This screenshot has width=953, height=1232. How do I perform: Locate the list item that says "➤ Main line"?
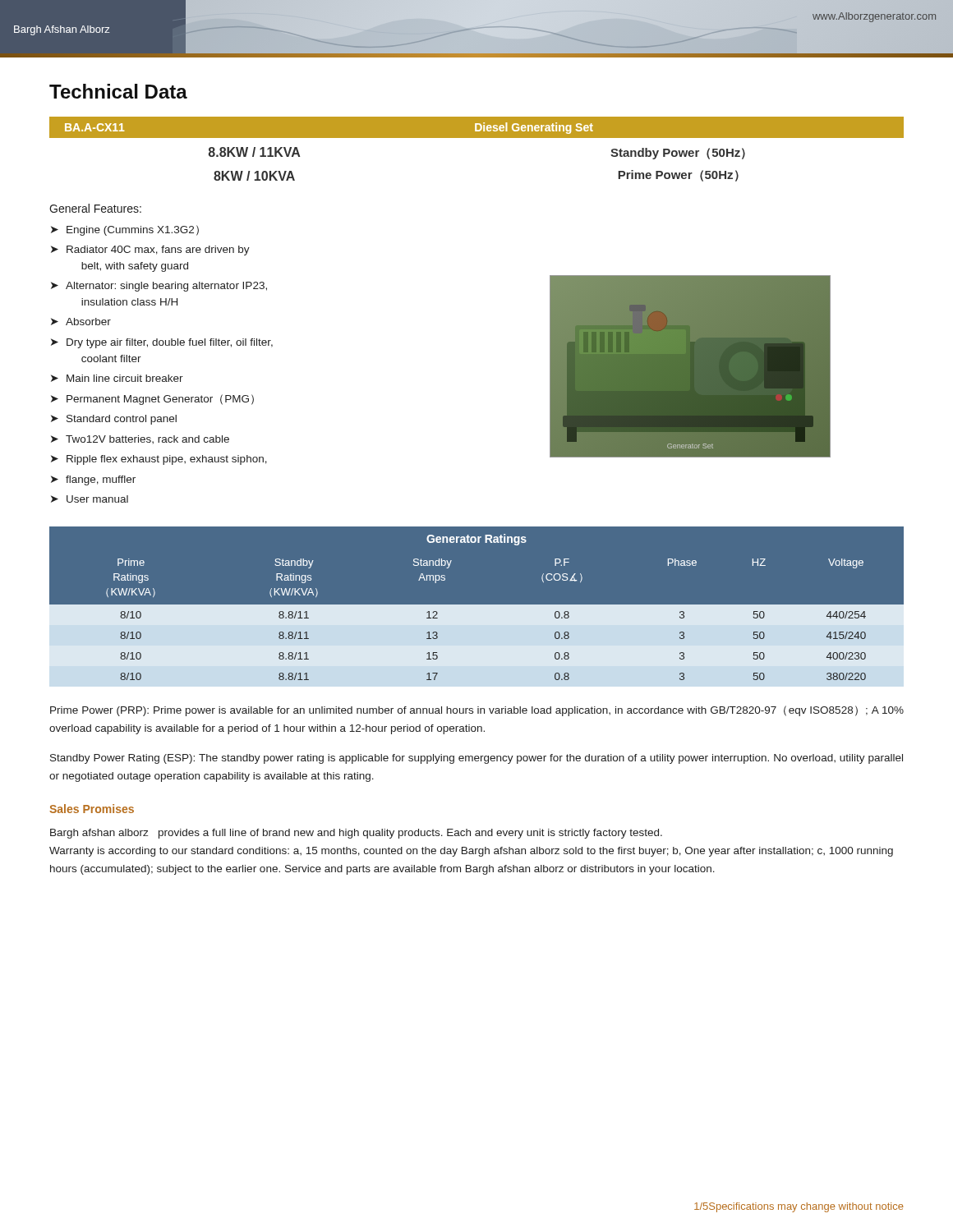(116, 379)
